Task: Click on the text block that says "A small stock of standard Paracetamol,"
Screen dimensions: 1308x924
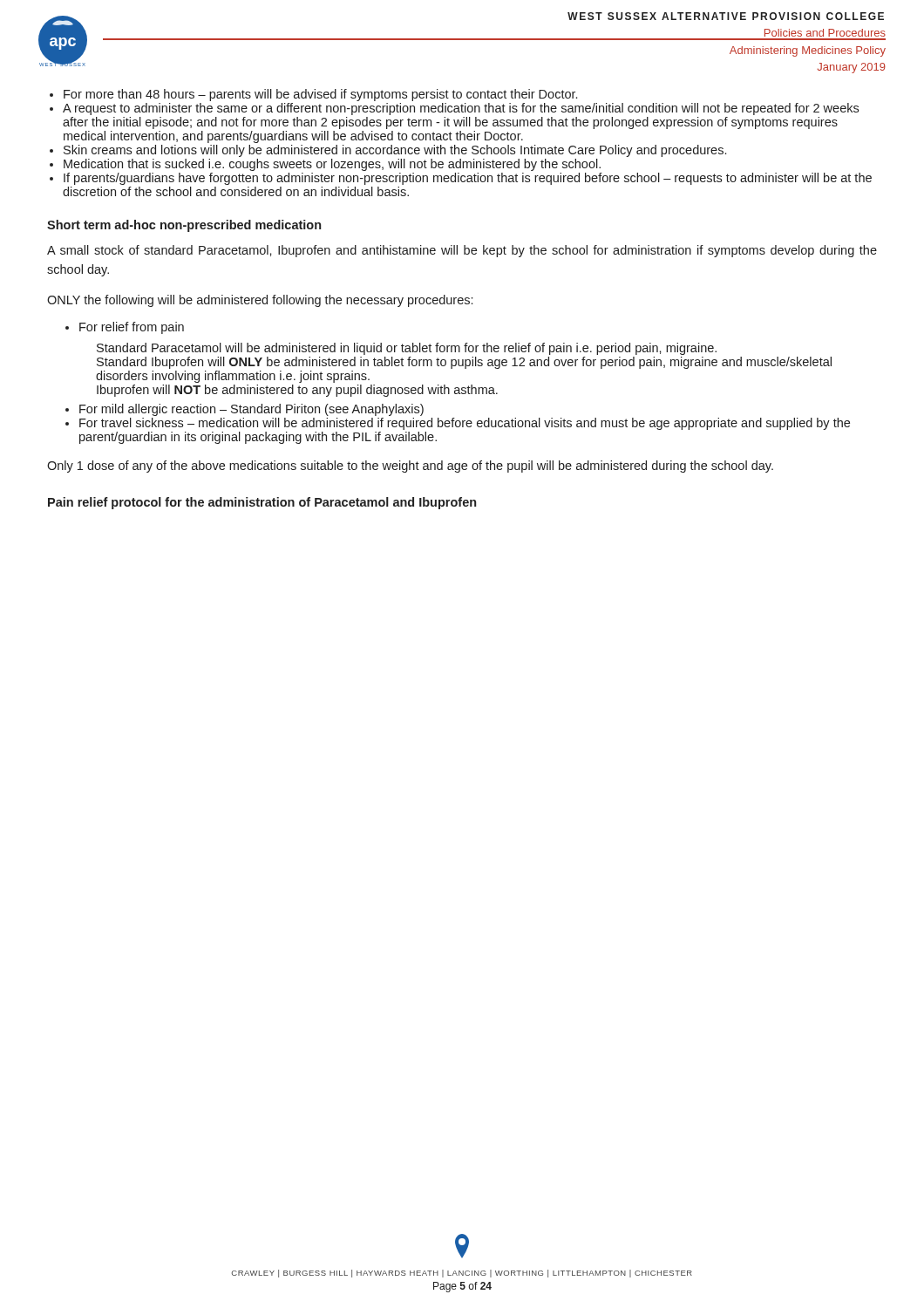Action: [x=462, y=260]
